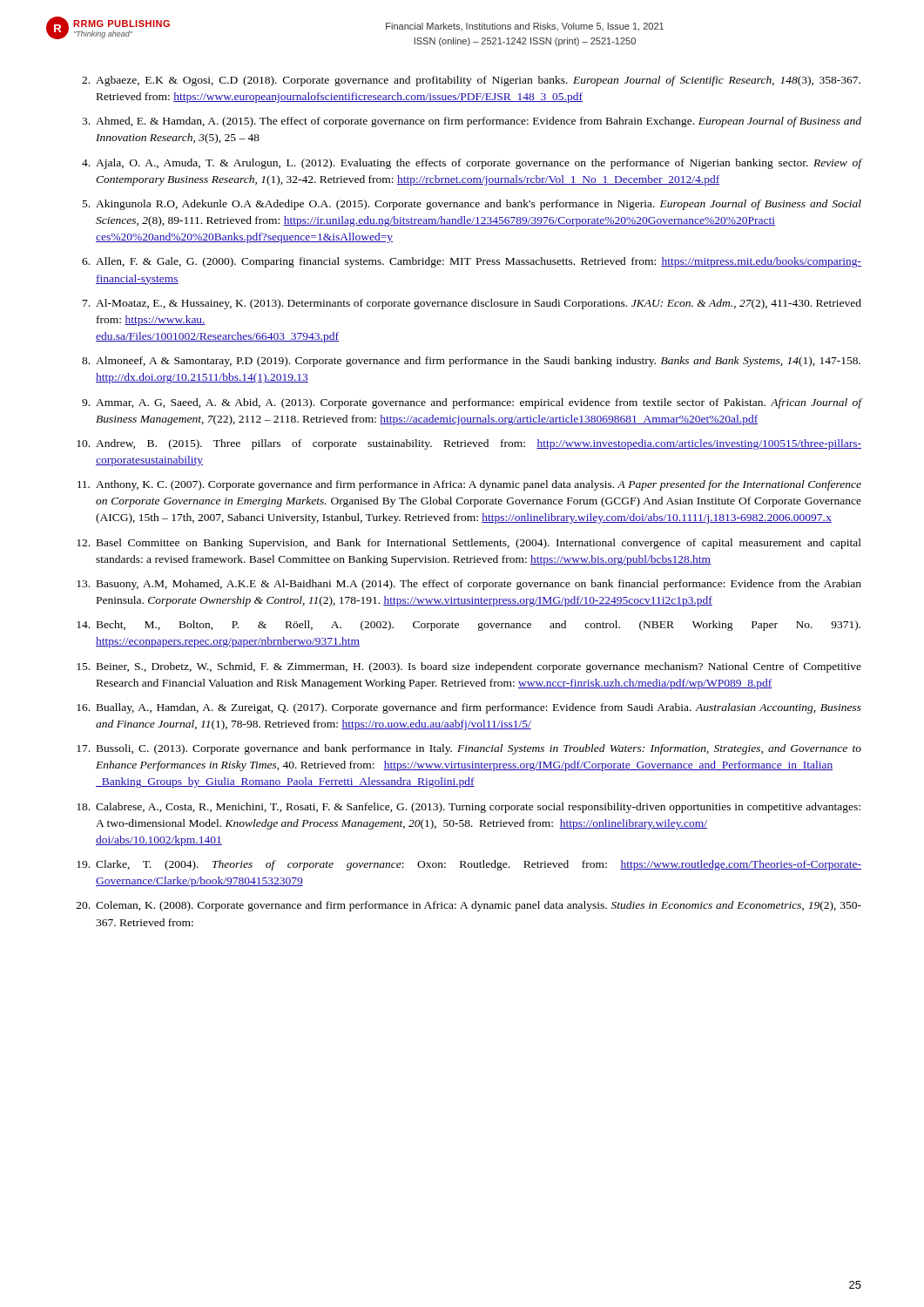Find the block on this page that starts "13. Basuony, A.M, Mohamed, A.K.E &"
Image resolution: width=924 pixels, height=1307 pixels.
462,592
